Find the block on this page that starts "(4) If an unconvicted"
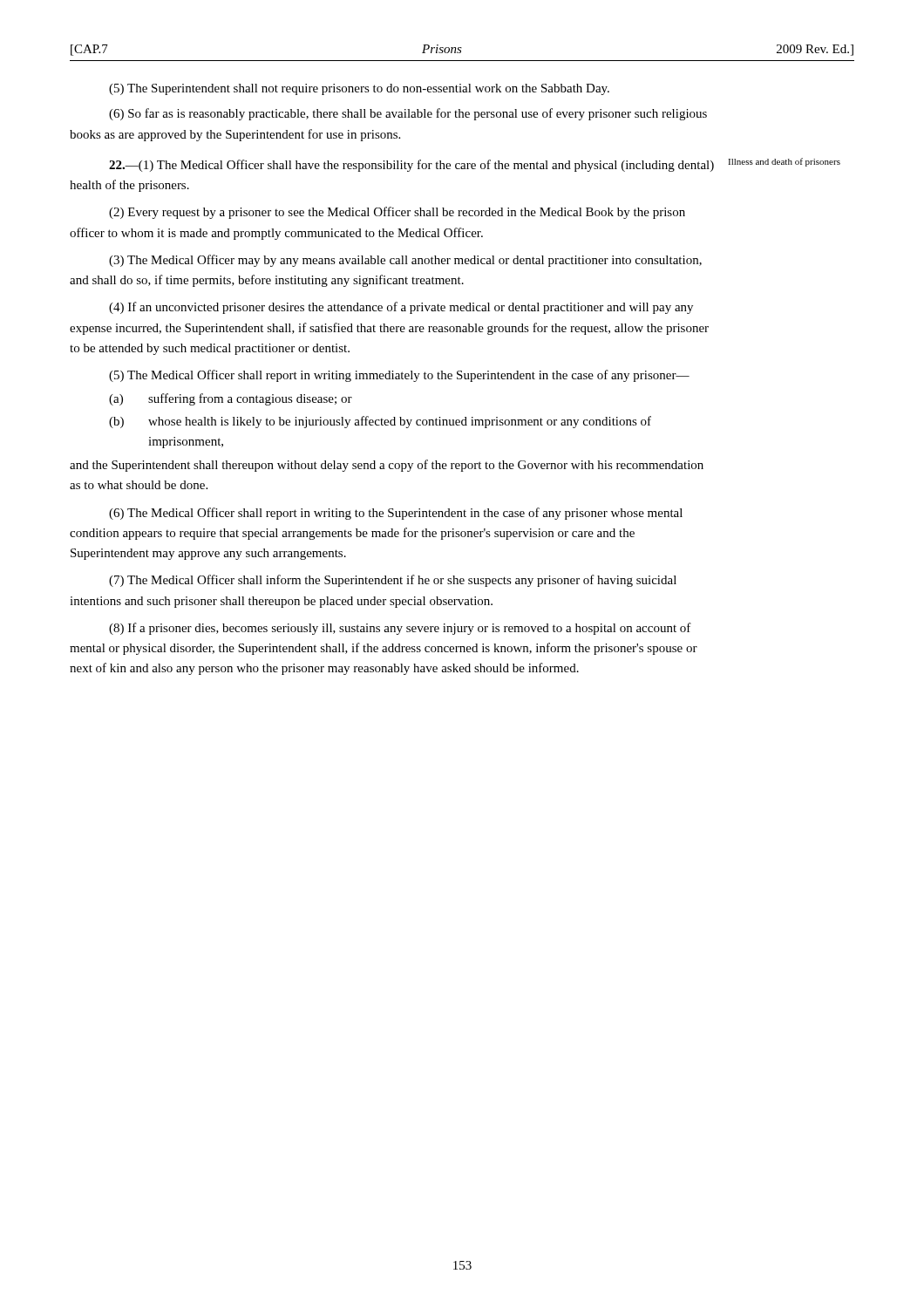The width and height of the screenshot is (924, 1308). [389, 327]
